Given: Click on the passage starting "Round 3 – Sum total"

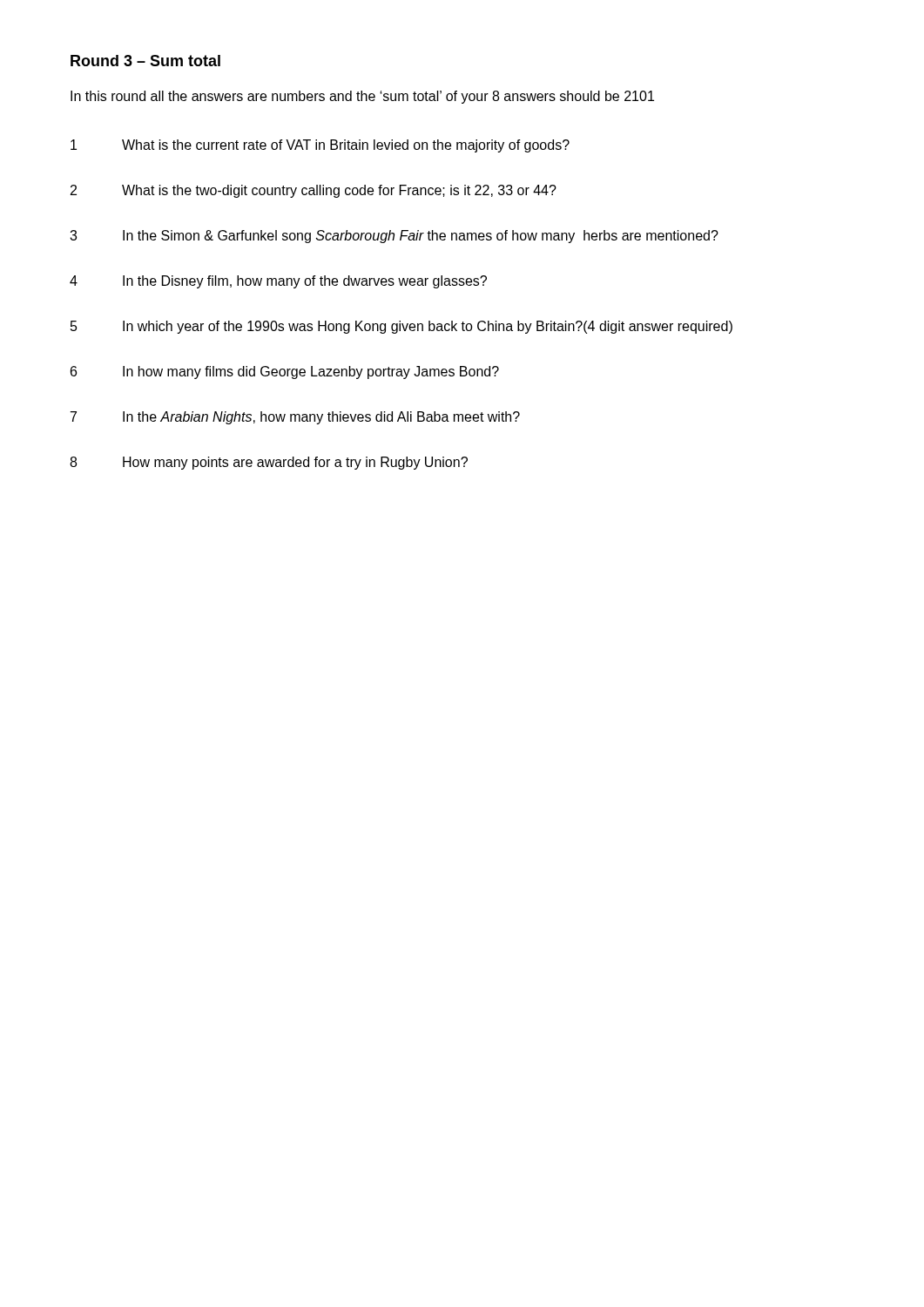Looking at the screenshot, I should 145,61.
